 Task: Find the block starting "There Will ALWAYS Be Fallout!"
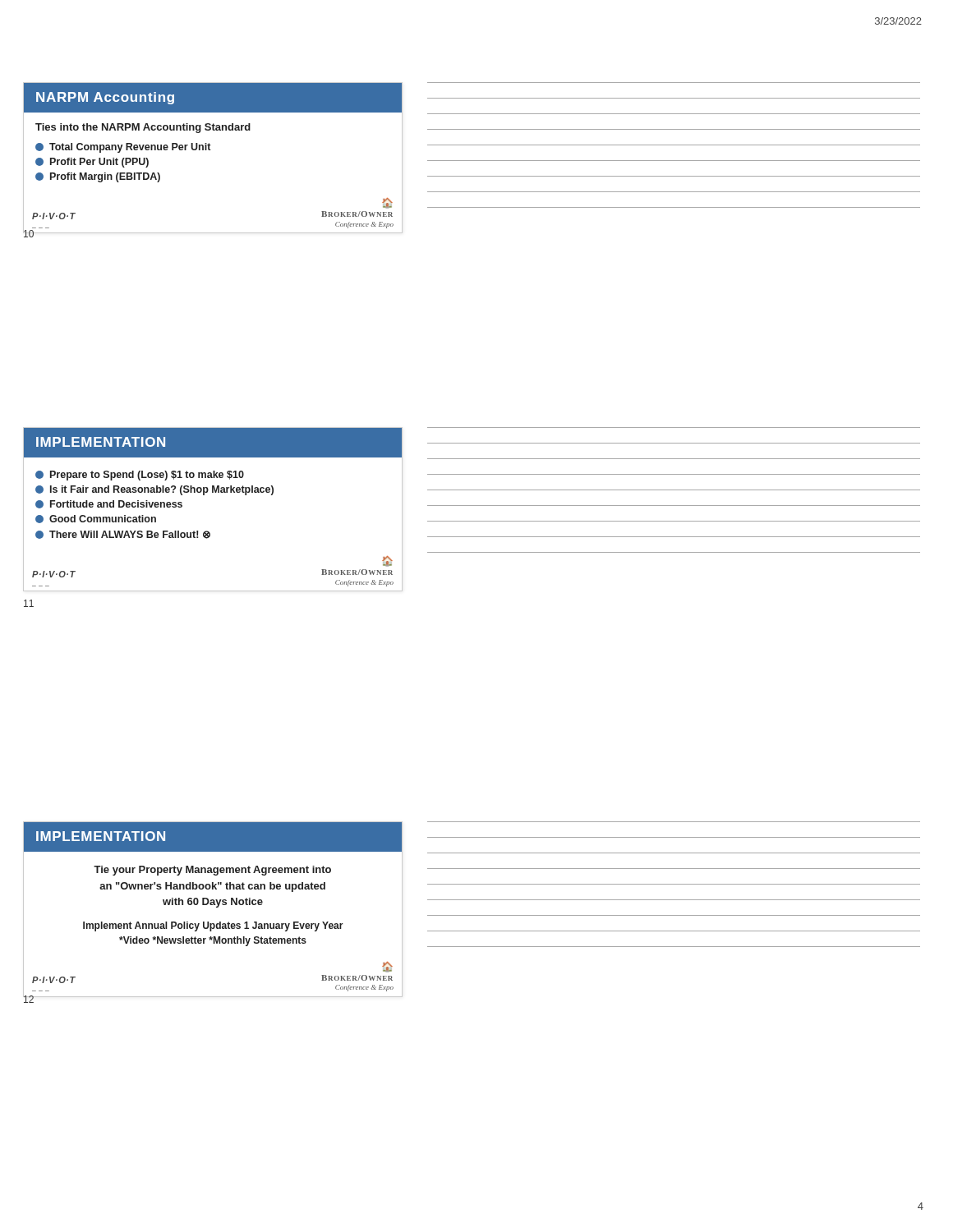pos(123,534)
